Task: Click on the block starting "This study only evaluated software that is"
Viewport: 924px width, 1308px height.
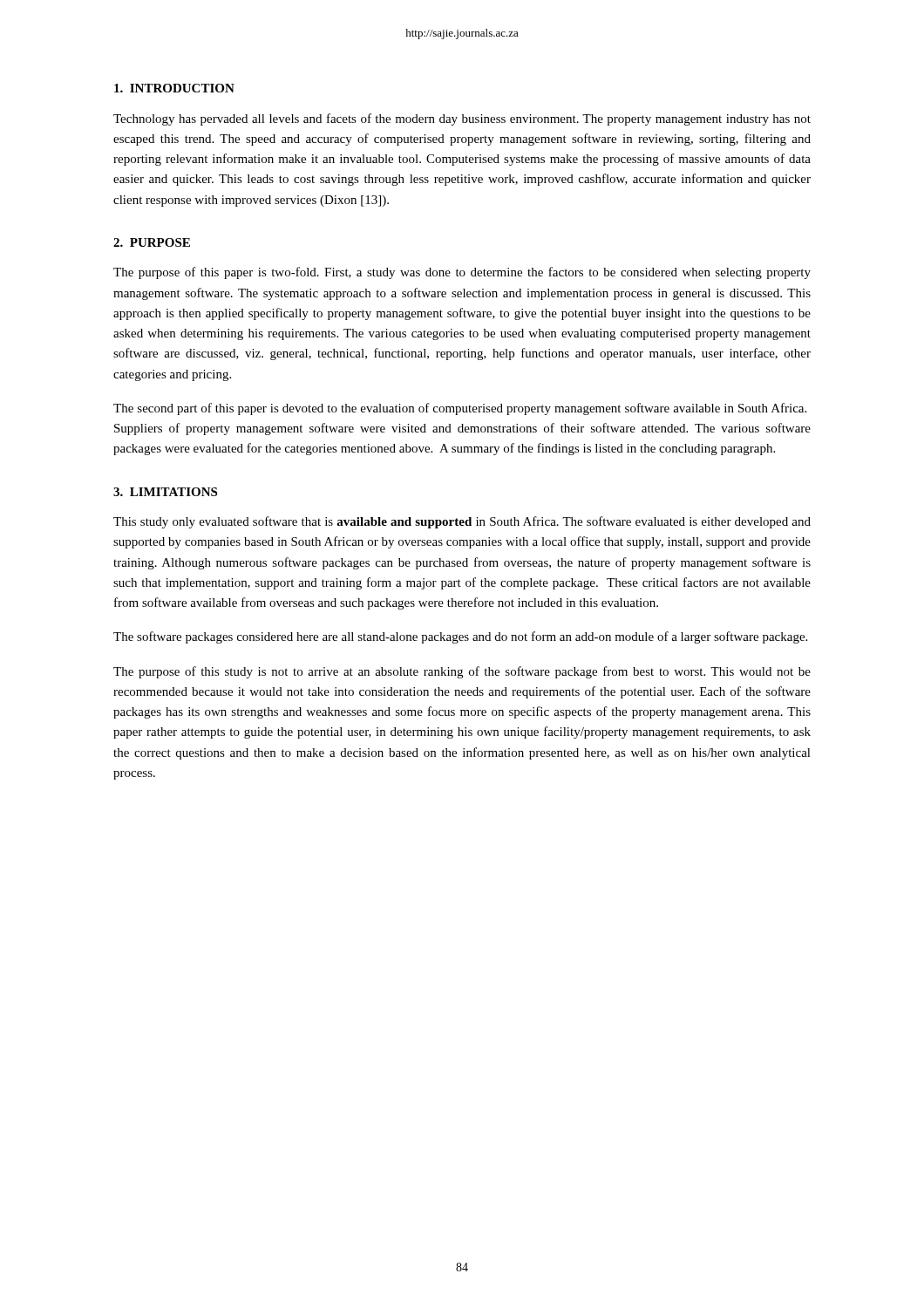Action: pos(462,562)
